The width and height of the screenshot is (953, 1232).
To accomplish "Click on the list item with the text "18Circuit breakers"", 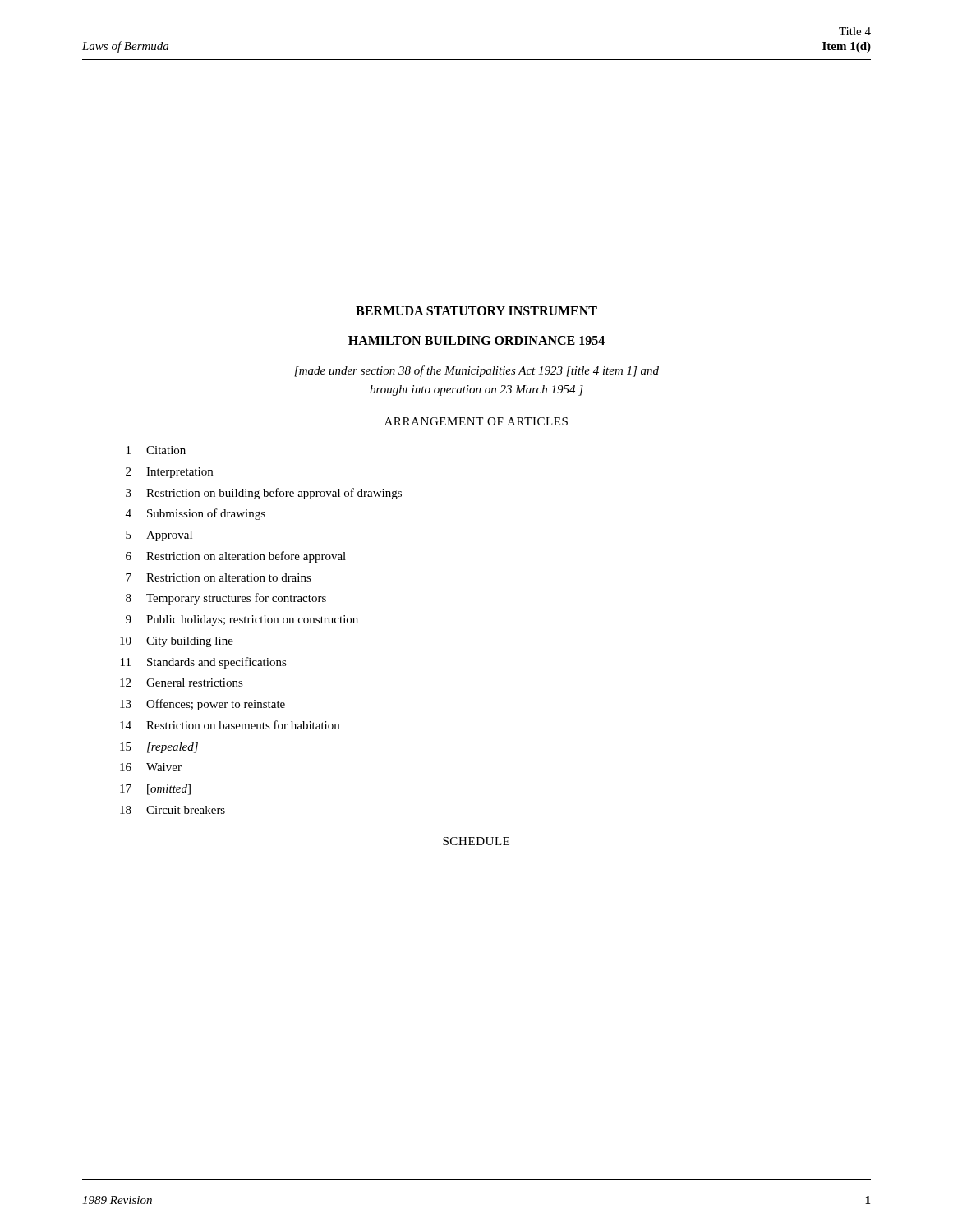I will tap(173, 810).
